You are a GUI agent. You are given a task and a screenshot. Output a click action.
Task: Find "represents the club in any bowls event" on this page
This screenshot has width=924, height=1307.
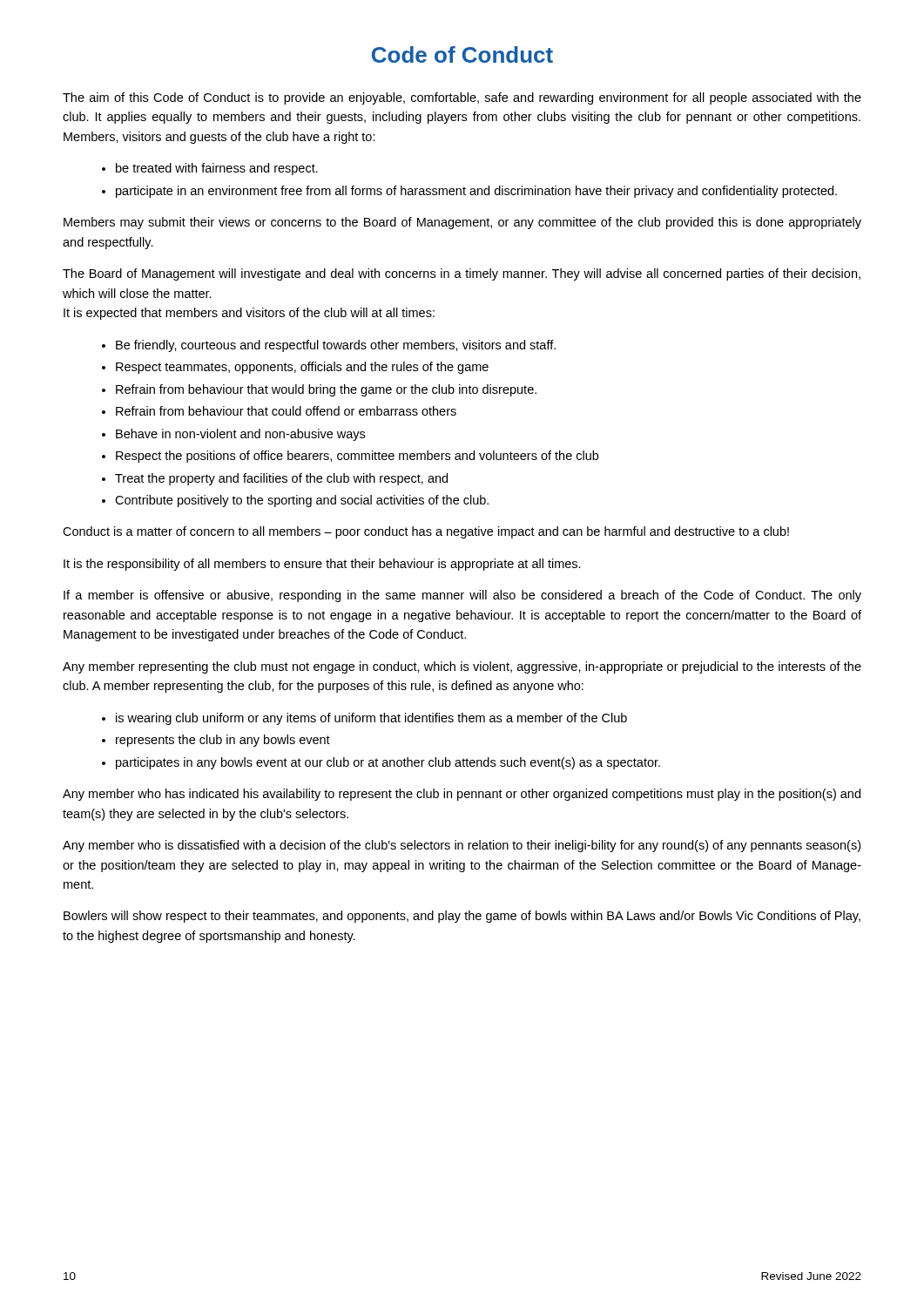(x=222, y=740)
